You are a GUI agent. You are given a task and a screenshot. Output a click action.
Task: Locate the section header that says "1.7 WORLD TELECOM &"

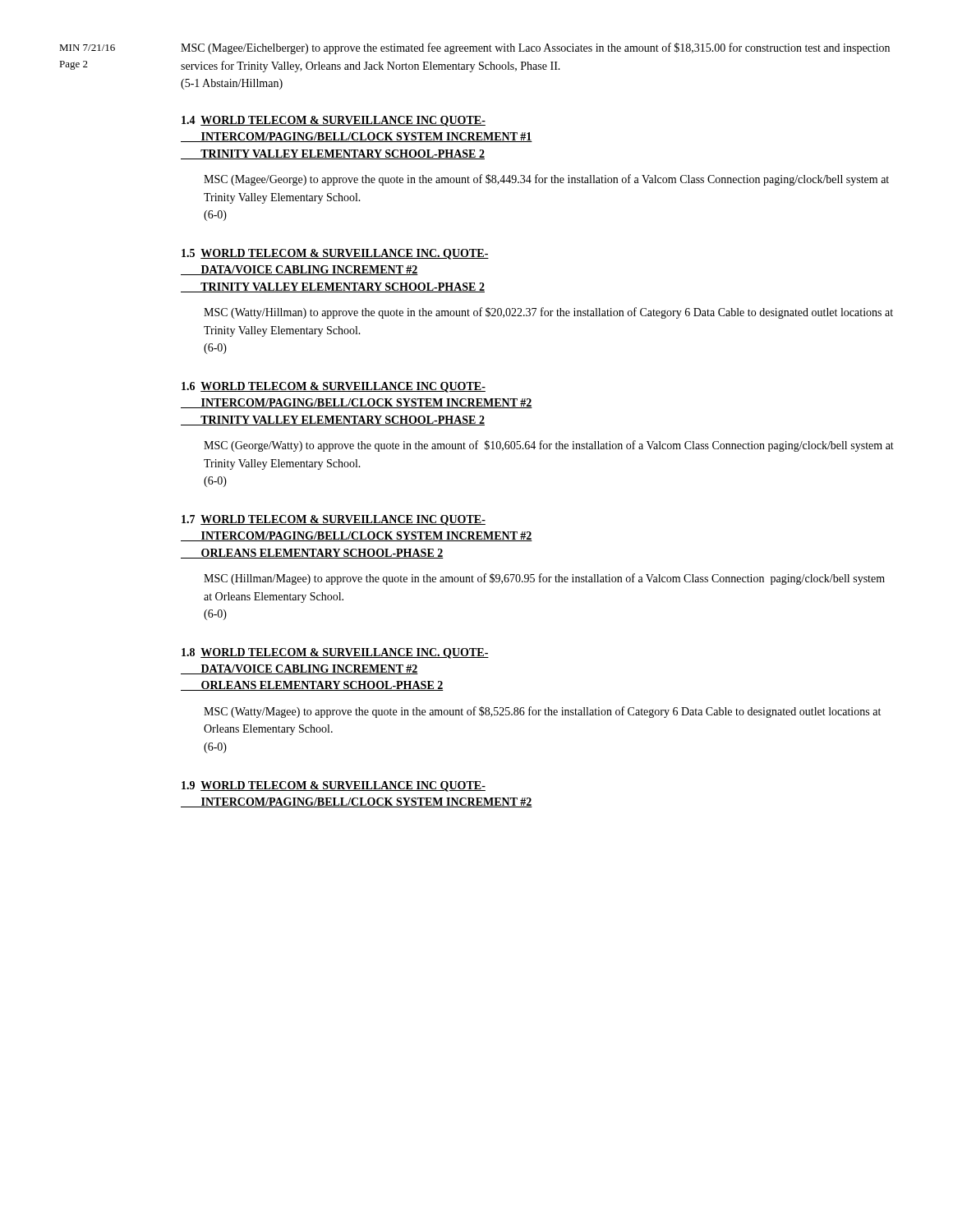356,536
